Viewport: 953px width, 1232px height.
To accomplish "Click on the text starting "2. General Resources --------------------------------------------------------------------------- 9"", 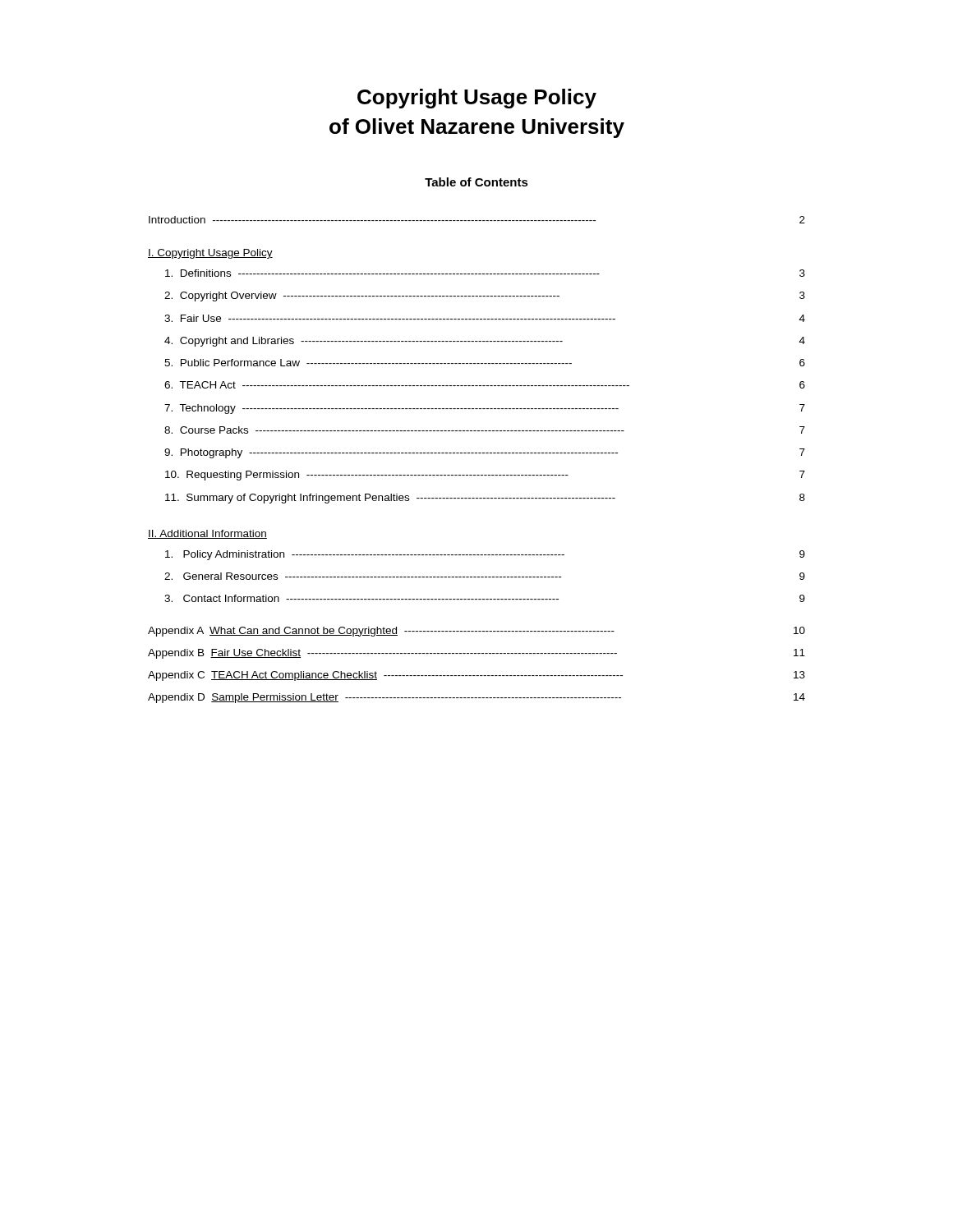I will click(x=485, y=577).
